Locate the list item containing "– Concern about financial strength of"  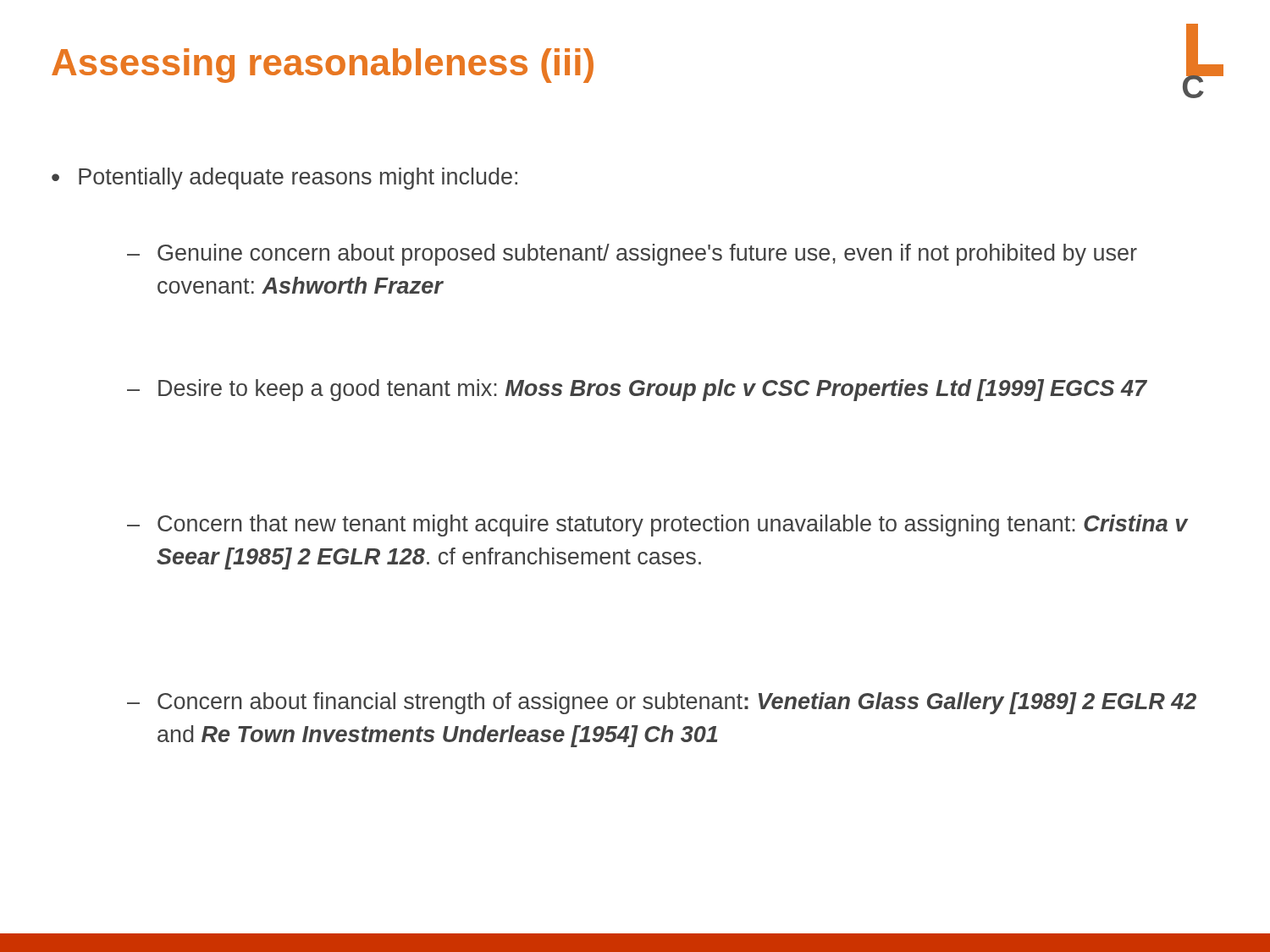pyautogui.click(x=665, y=719)
